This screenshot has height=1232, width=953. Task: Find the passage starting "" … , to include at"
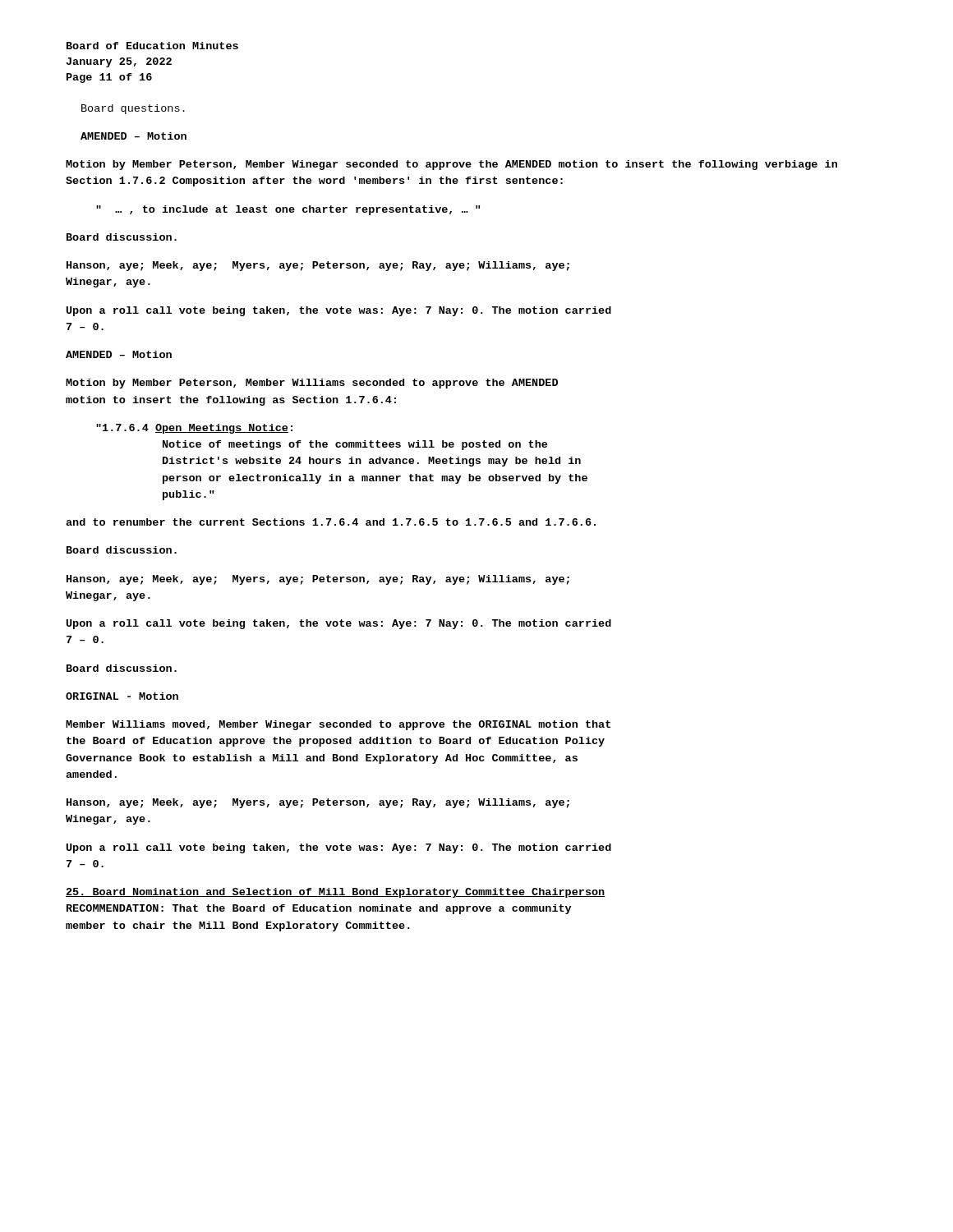pos(288,210)
